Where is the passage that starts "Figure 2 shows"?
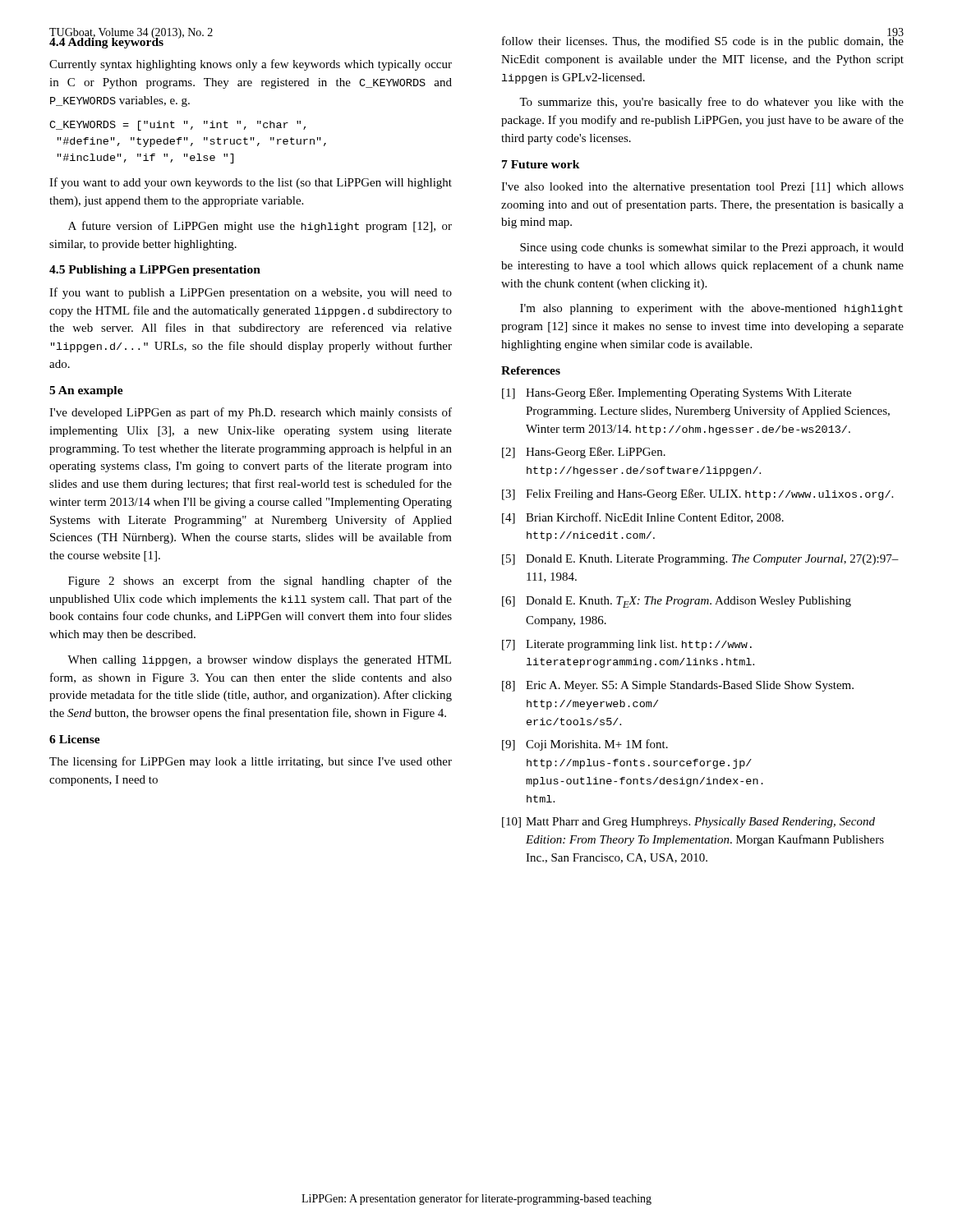Viewport: 953px width, 1232px height. (251, 608)
